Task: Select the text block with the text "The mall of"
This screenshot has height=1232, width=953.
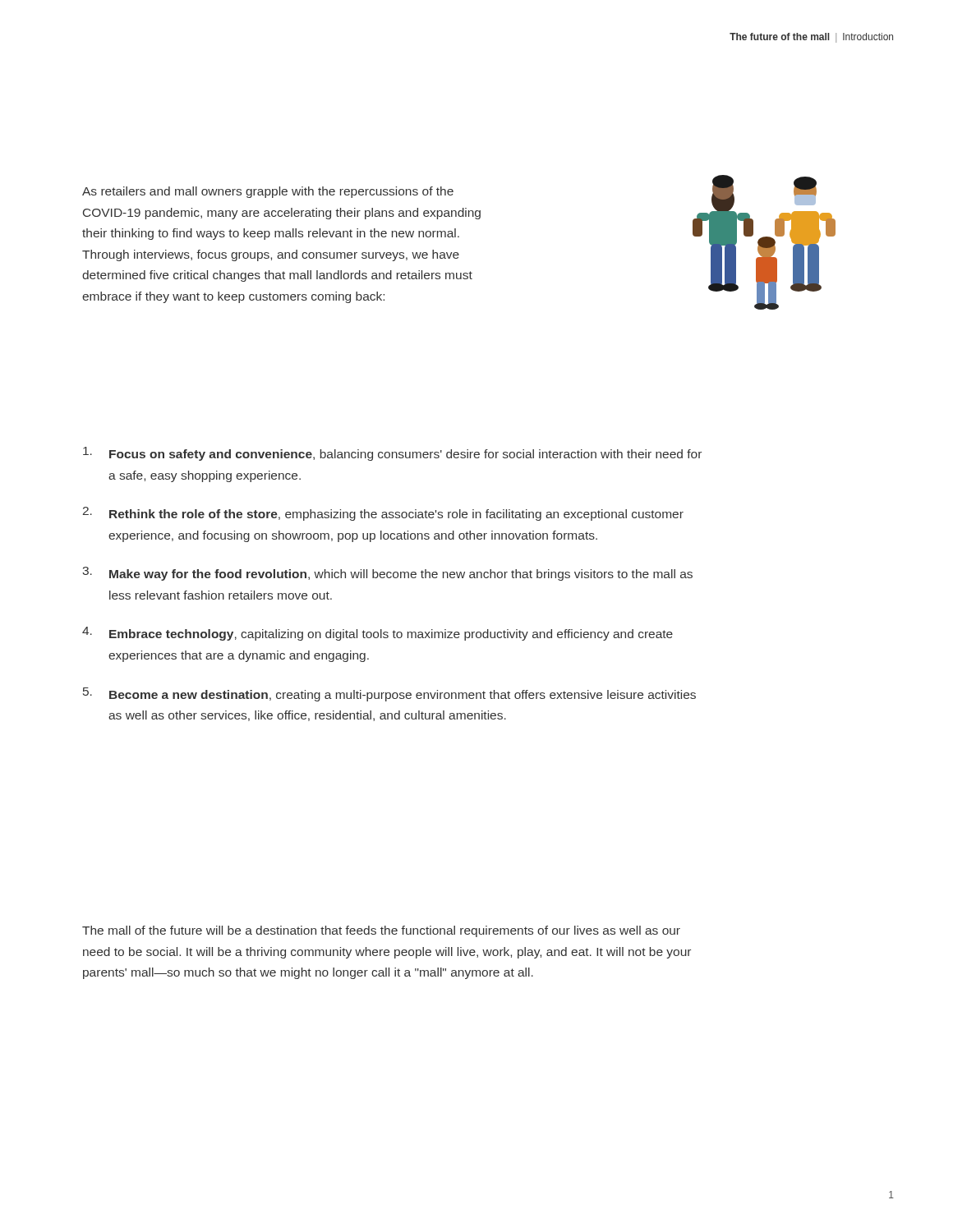Action: 394,951
